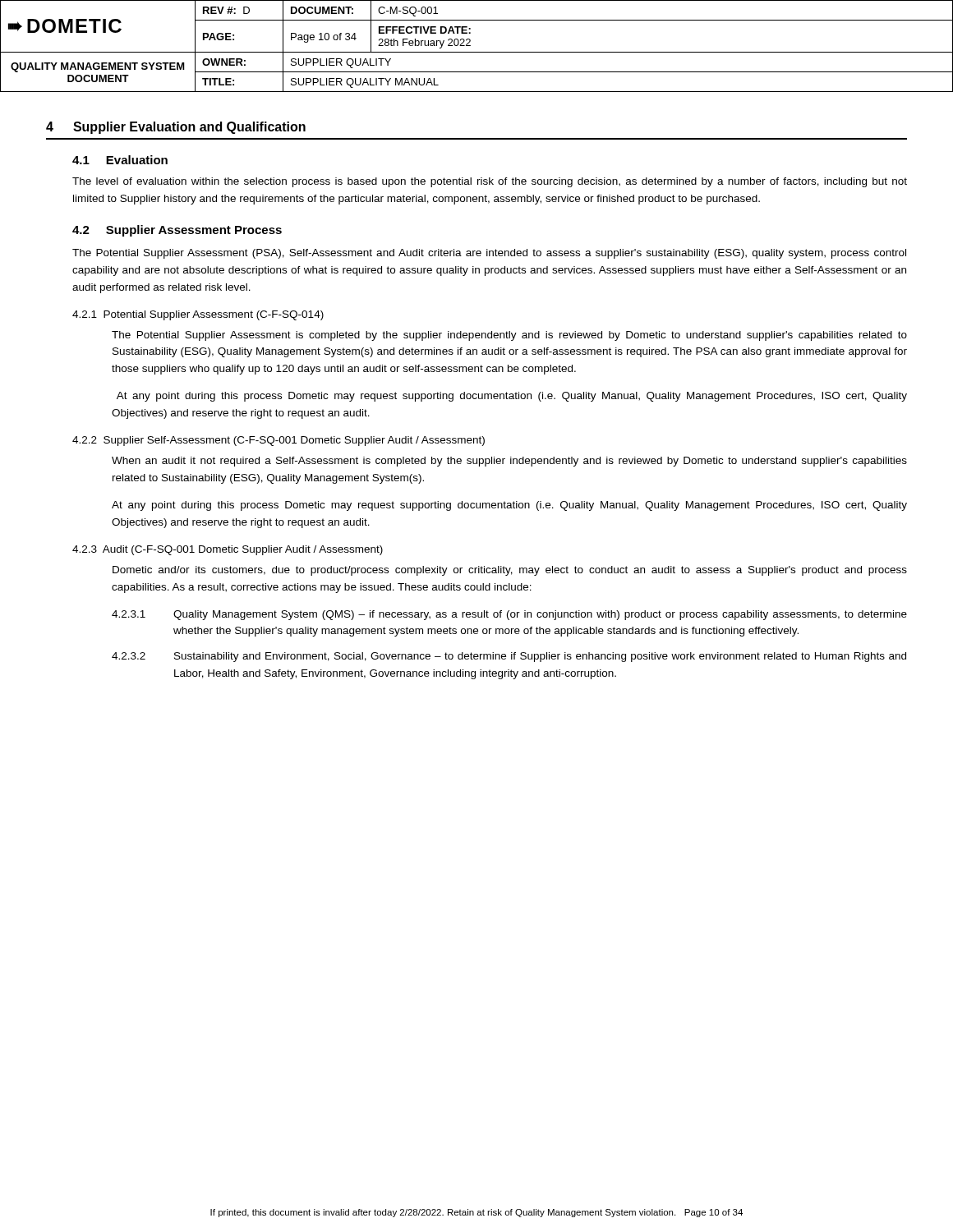Locate the text starting "4.2.3 Audit (C-F-SQ-001 Dometic"

click(228, 549)
